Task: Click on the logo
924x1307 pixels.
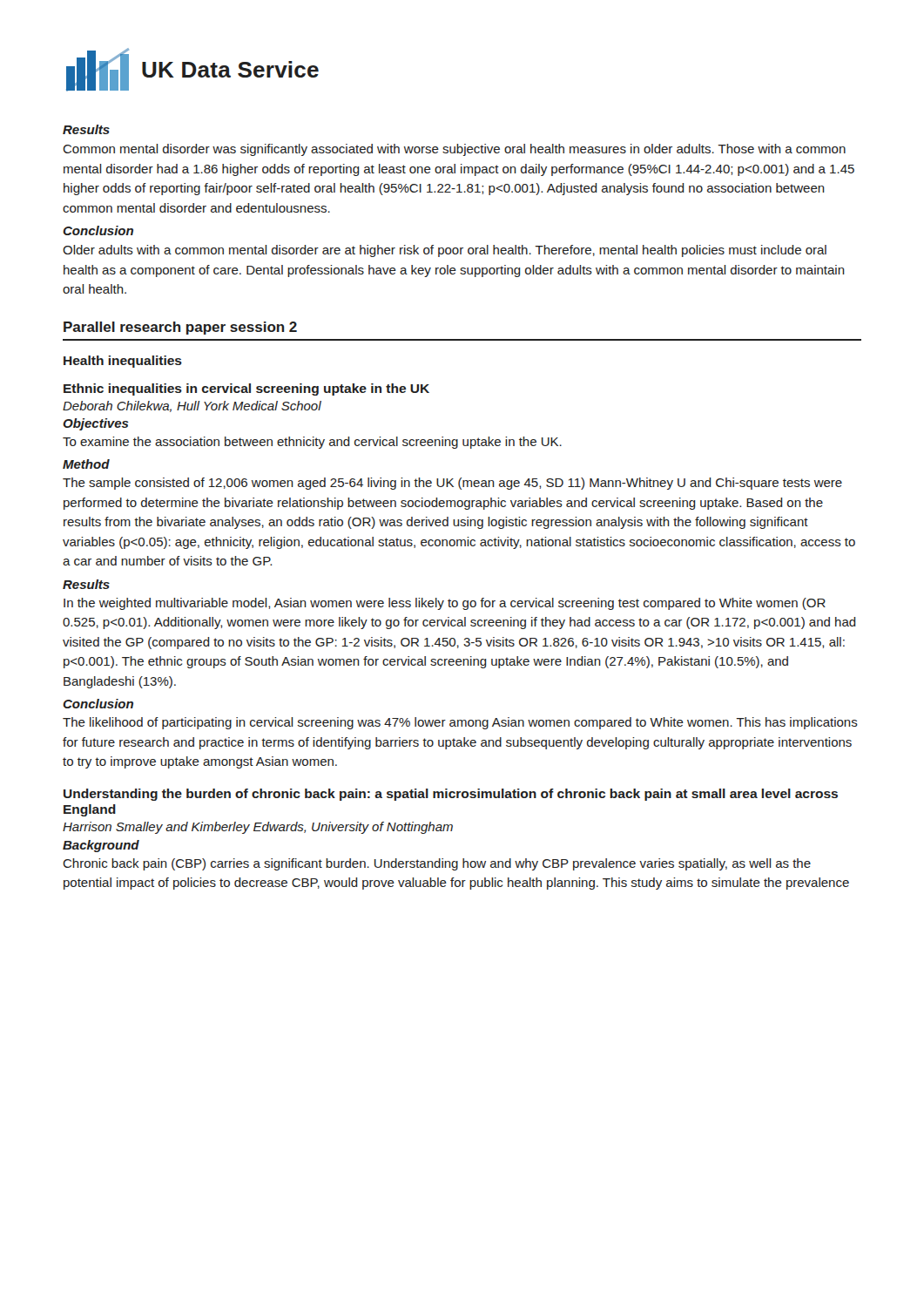Action: (x=462, y=70)
